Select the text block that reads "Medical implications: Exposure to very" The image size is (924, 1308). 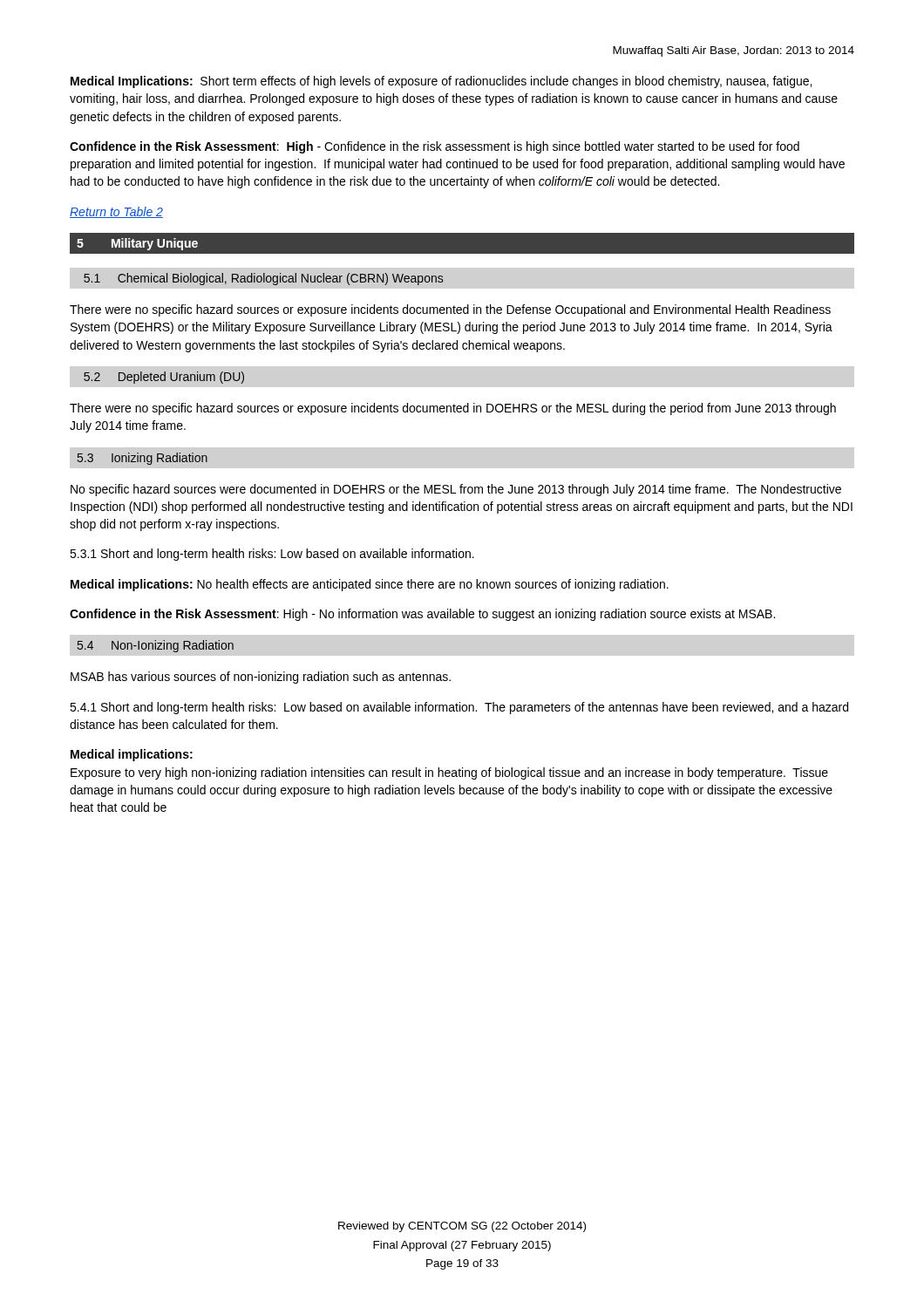(x=451, y=781)
